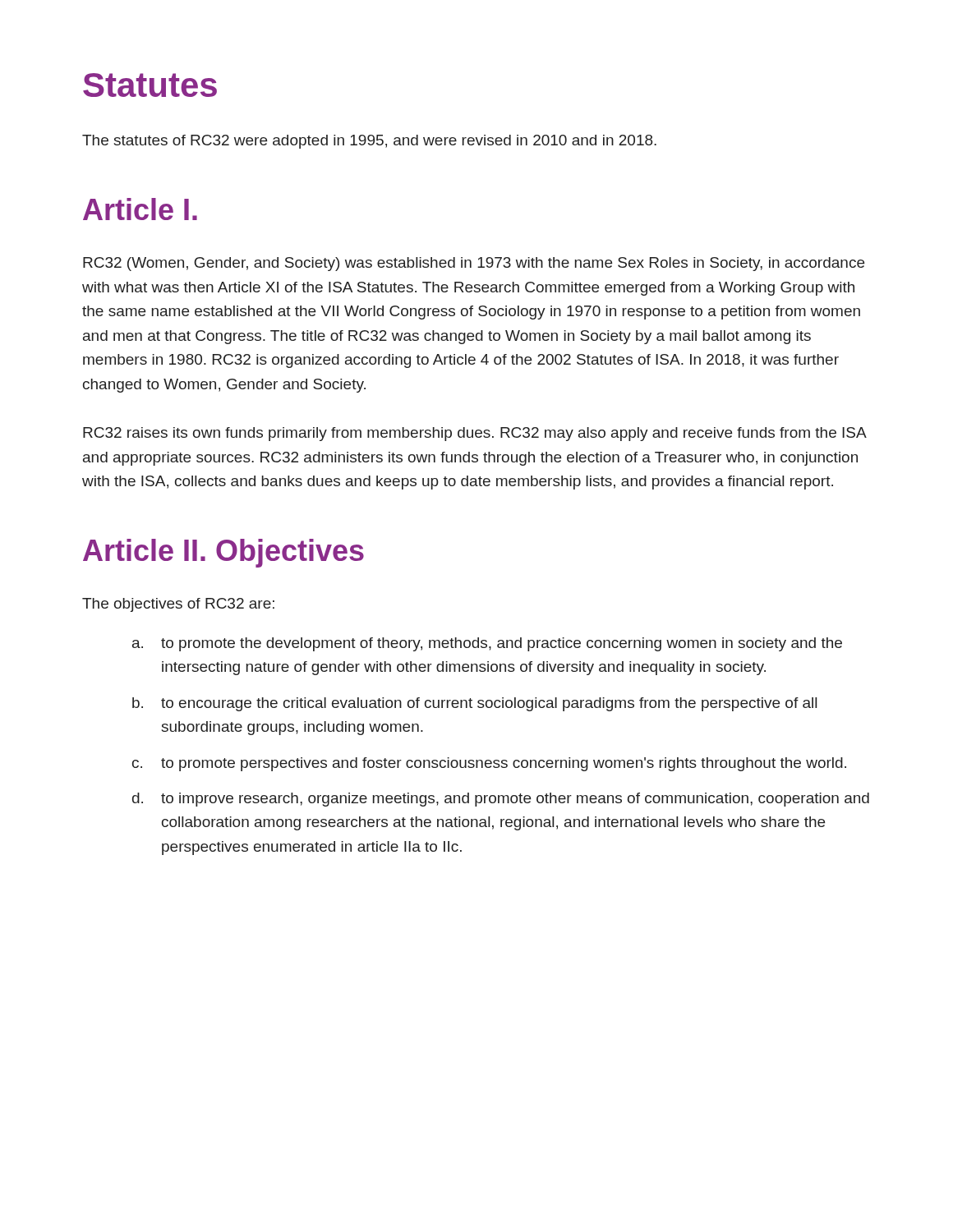
Task: Locate the element starting "RC32 raises its"
Action: tap(474, 457)
